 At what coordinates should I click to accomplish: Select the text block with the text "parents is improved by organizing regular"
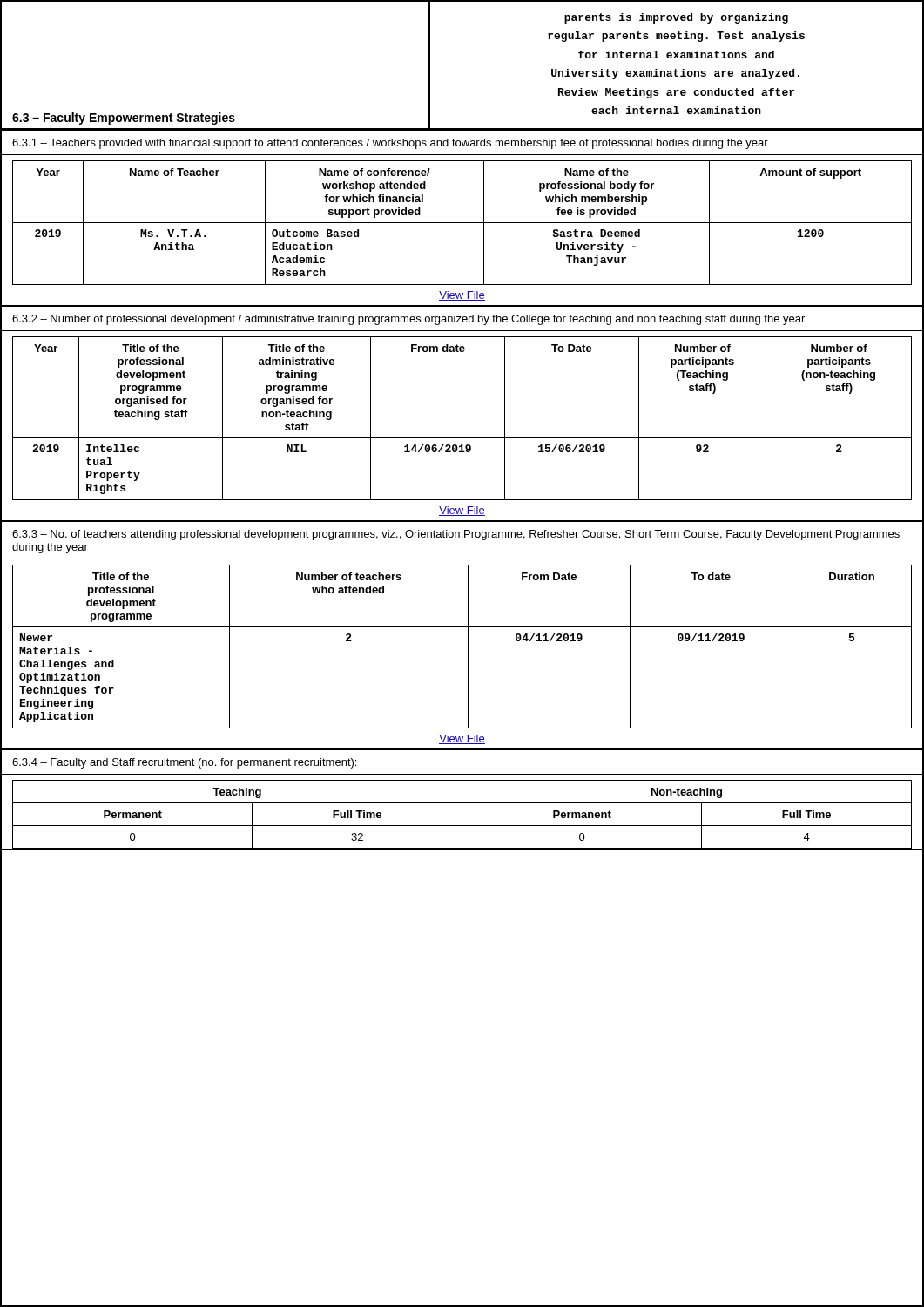676,65
